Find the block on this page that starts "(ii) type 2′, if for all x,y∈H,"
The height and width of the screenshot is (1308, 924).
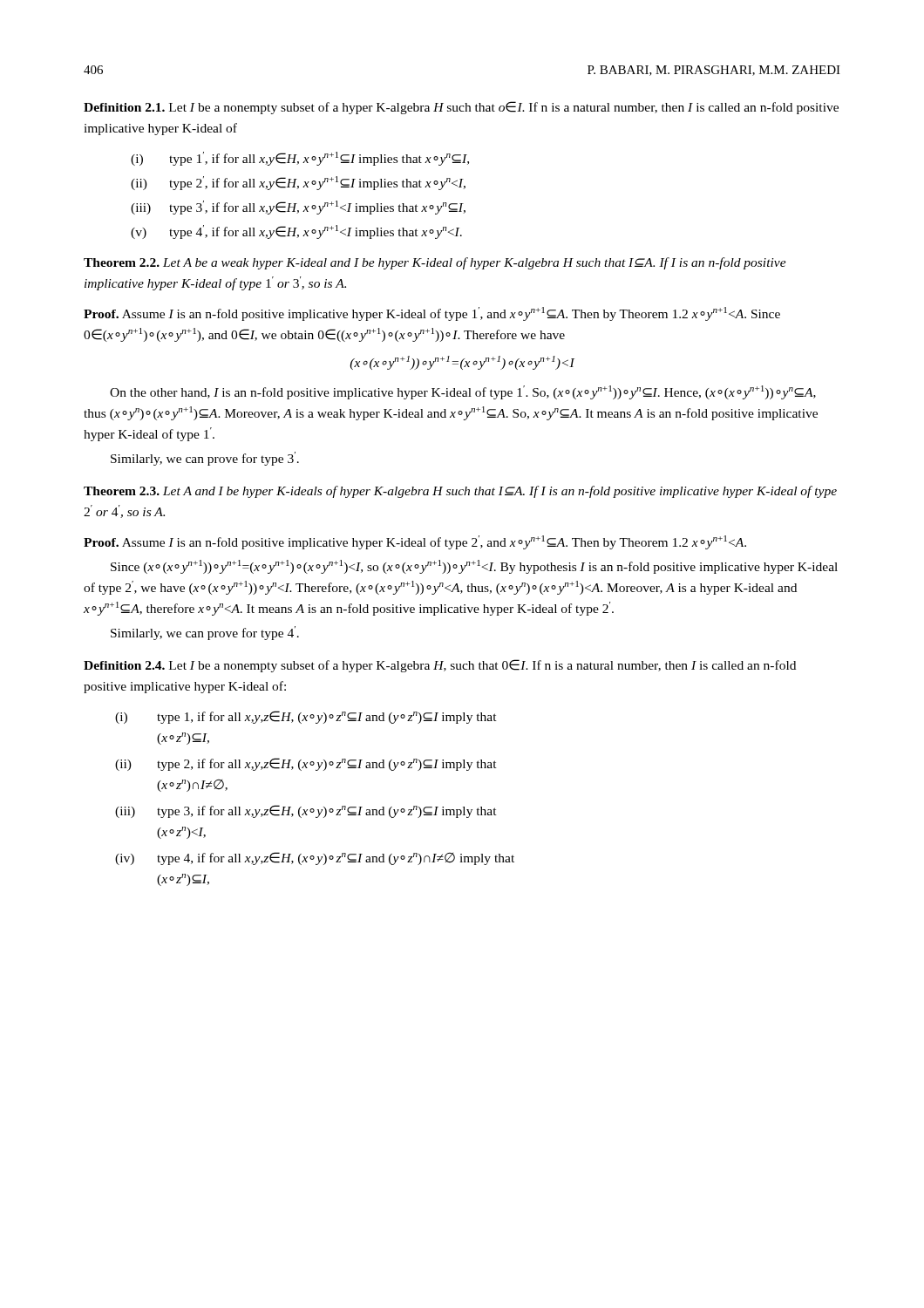(x=298, y=183)
